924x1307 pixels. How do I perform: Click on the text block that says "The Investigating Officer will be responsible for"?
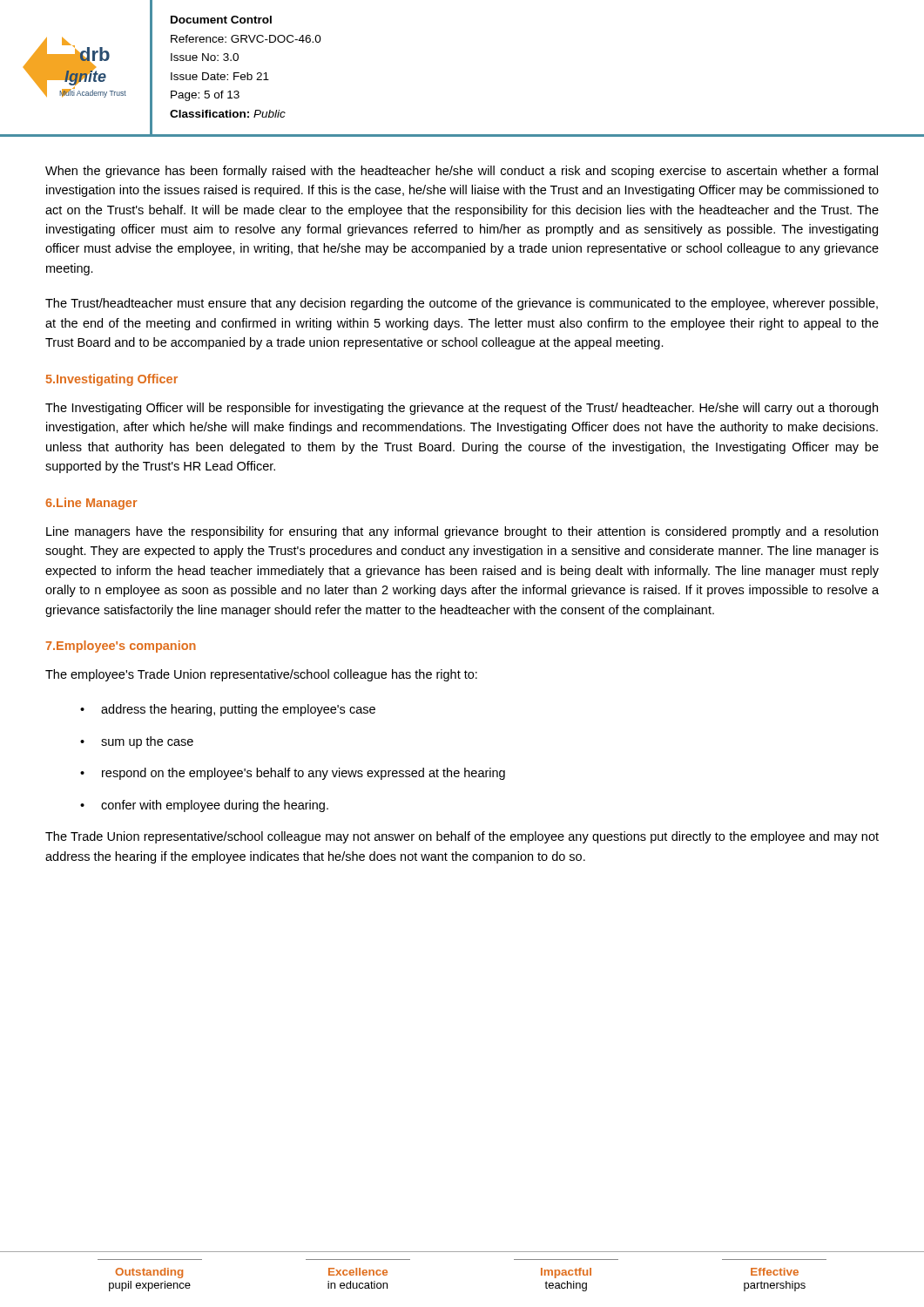(x=462, y=437)
